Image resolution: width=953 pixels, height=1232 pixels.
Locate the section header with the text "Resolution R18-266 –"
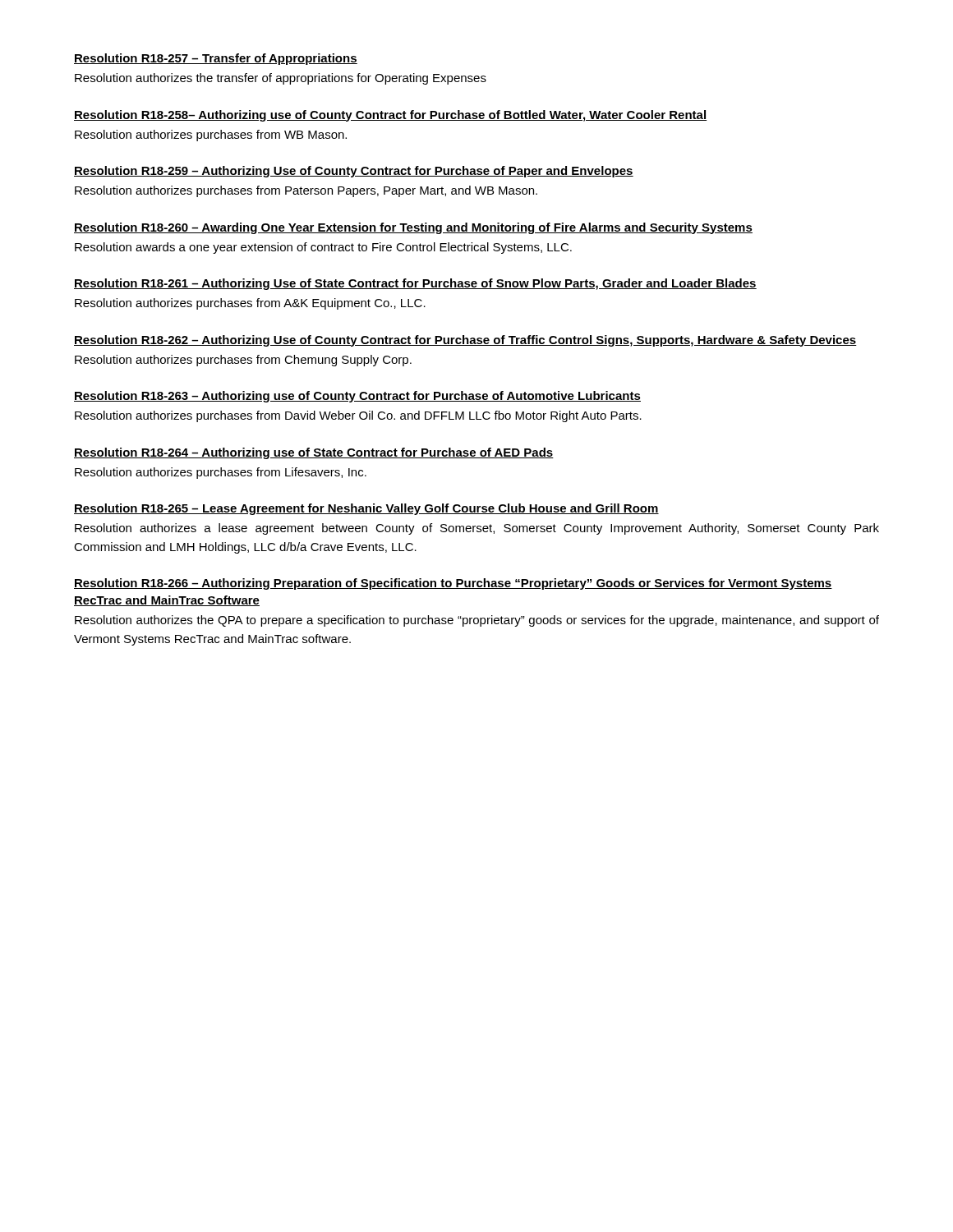(453, 591)
